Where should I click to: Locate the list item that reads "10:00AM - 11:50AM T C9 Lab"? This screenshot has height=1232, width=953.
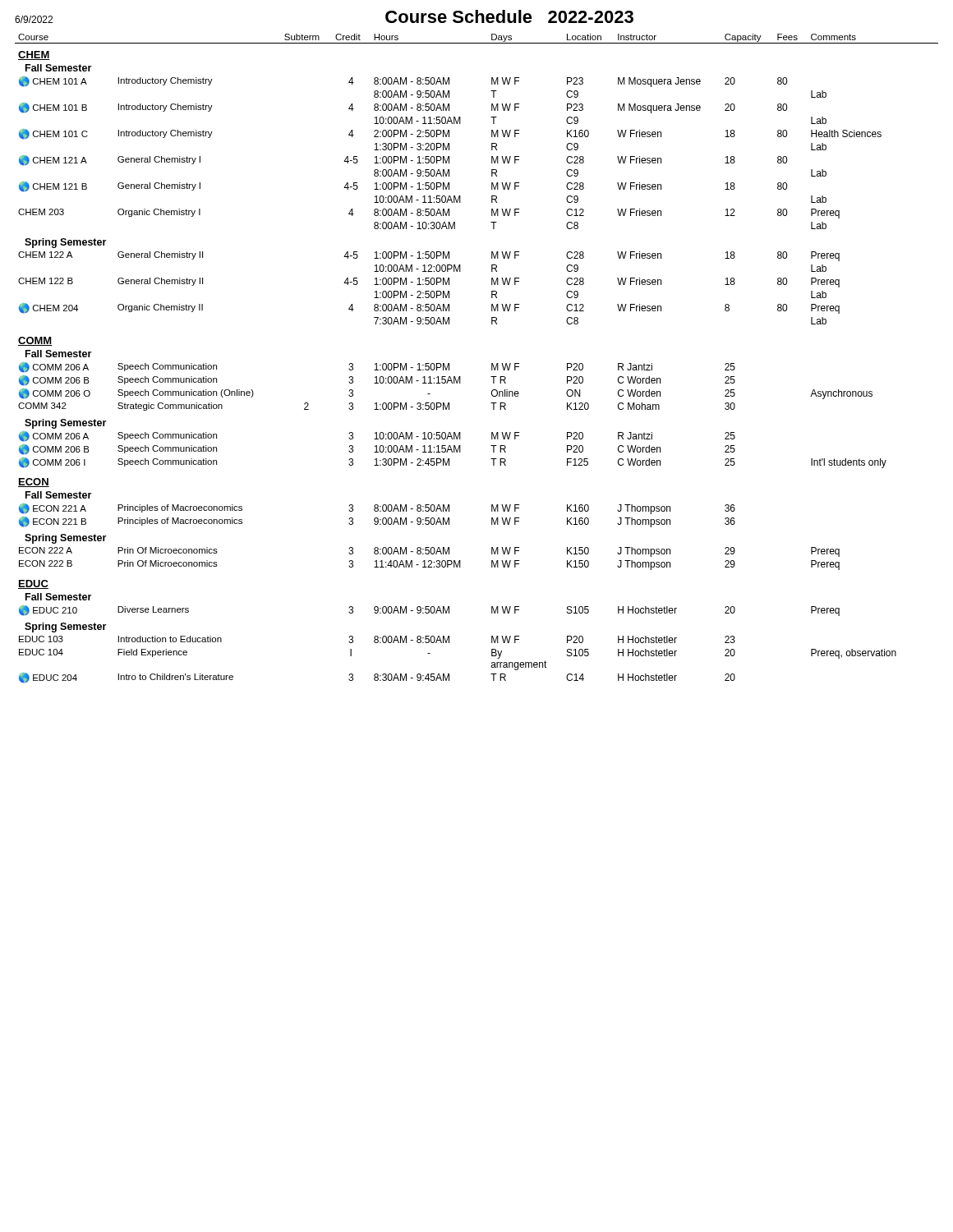tap(424, 120)
